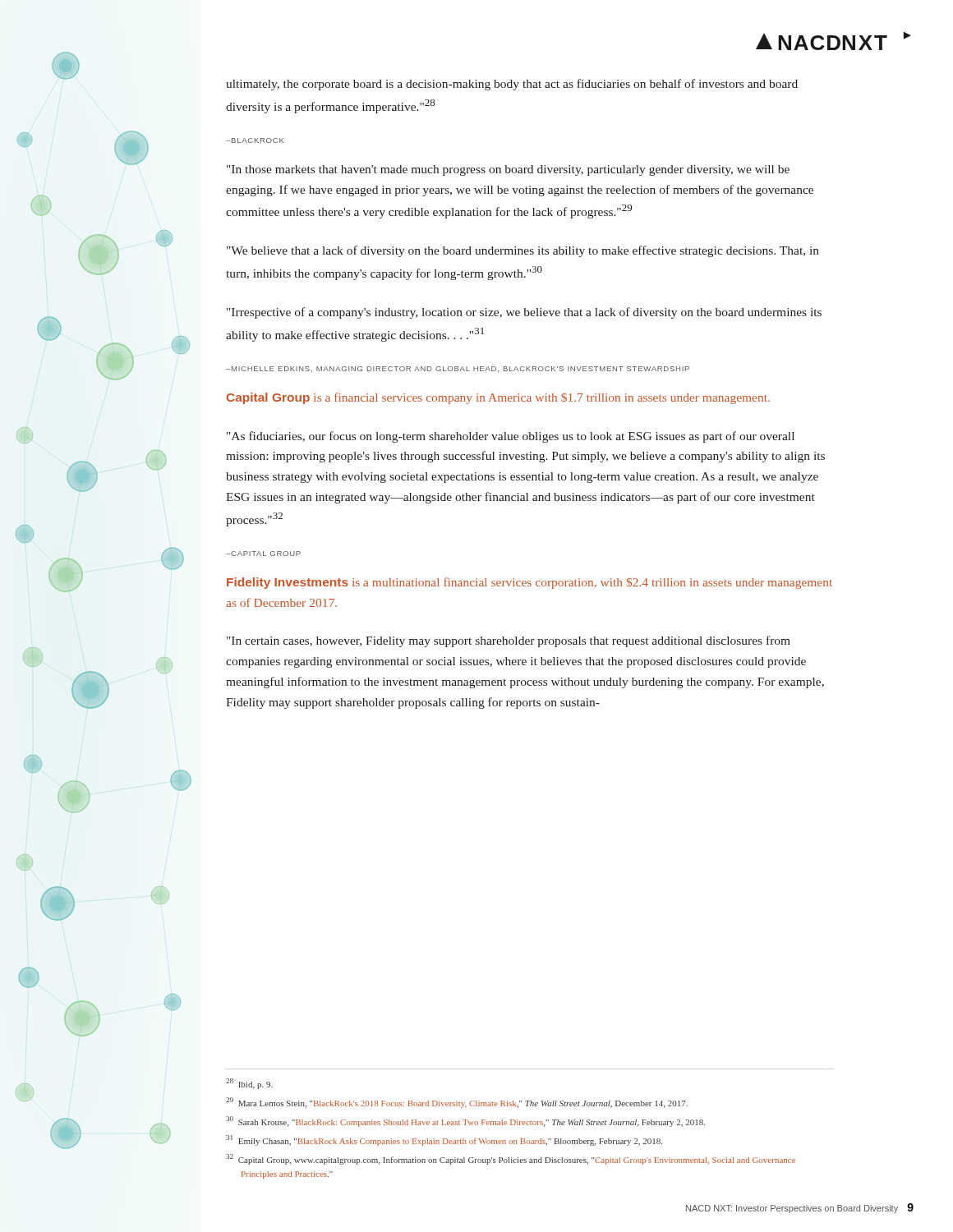This screenshot has height=1232, width=953.
Task: Select the text block that reads "–MICHELLE EDKINS, MANAGING DIRECTOR AND"
Action: pos(458,368)
